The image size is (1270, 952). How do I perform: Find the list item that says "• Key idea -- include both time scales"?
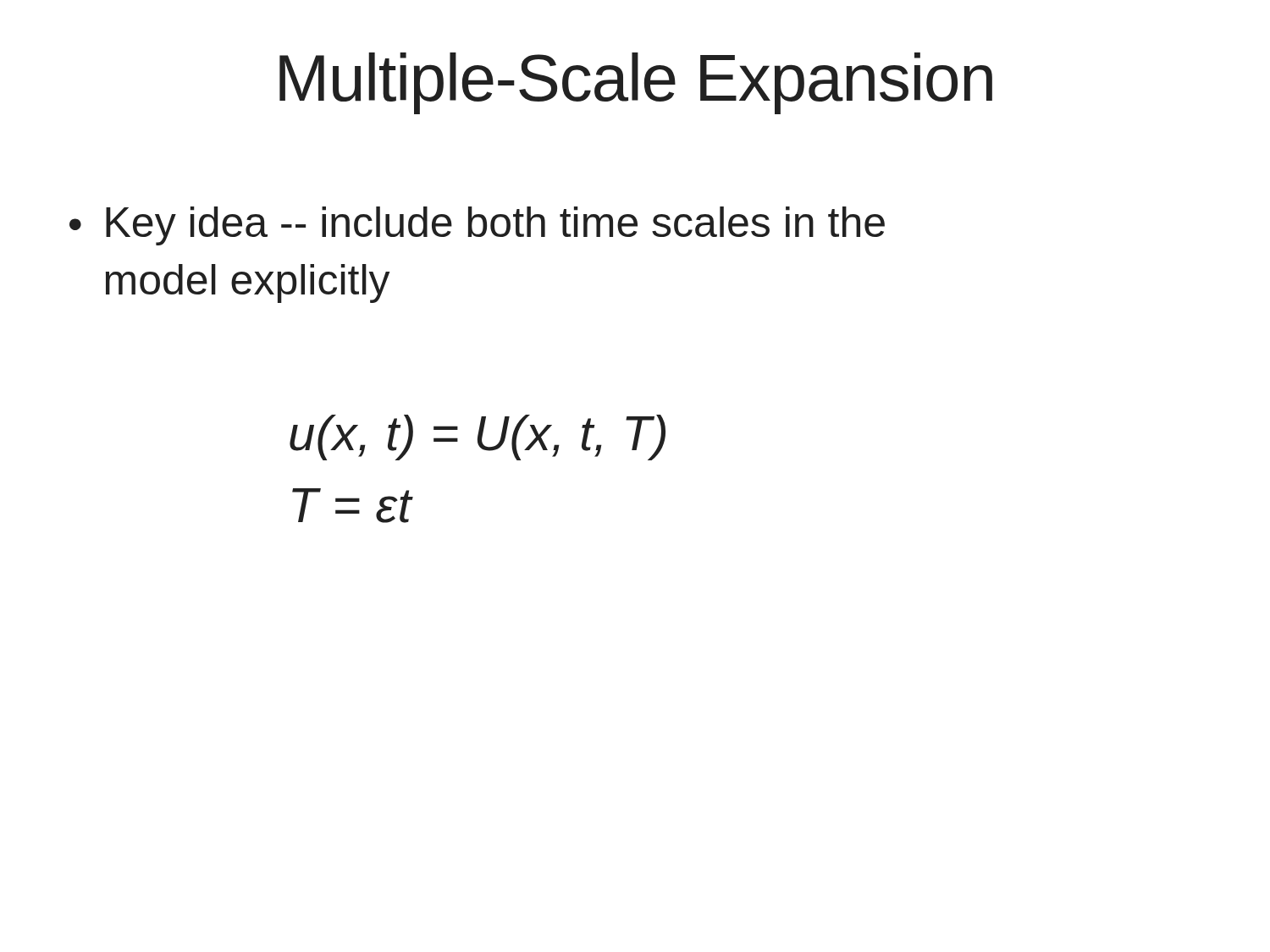point(635,252)
